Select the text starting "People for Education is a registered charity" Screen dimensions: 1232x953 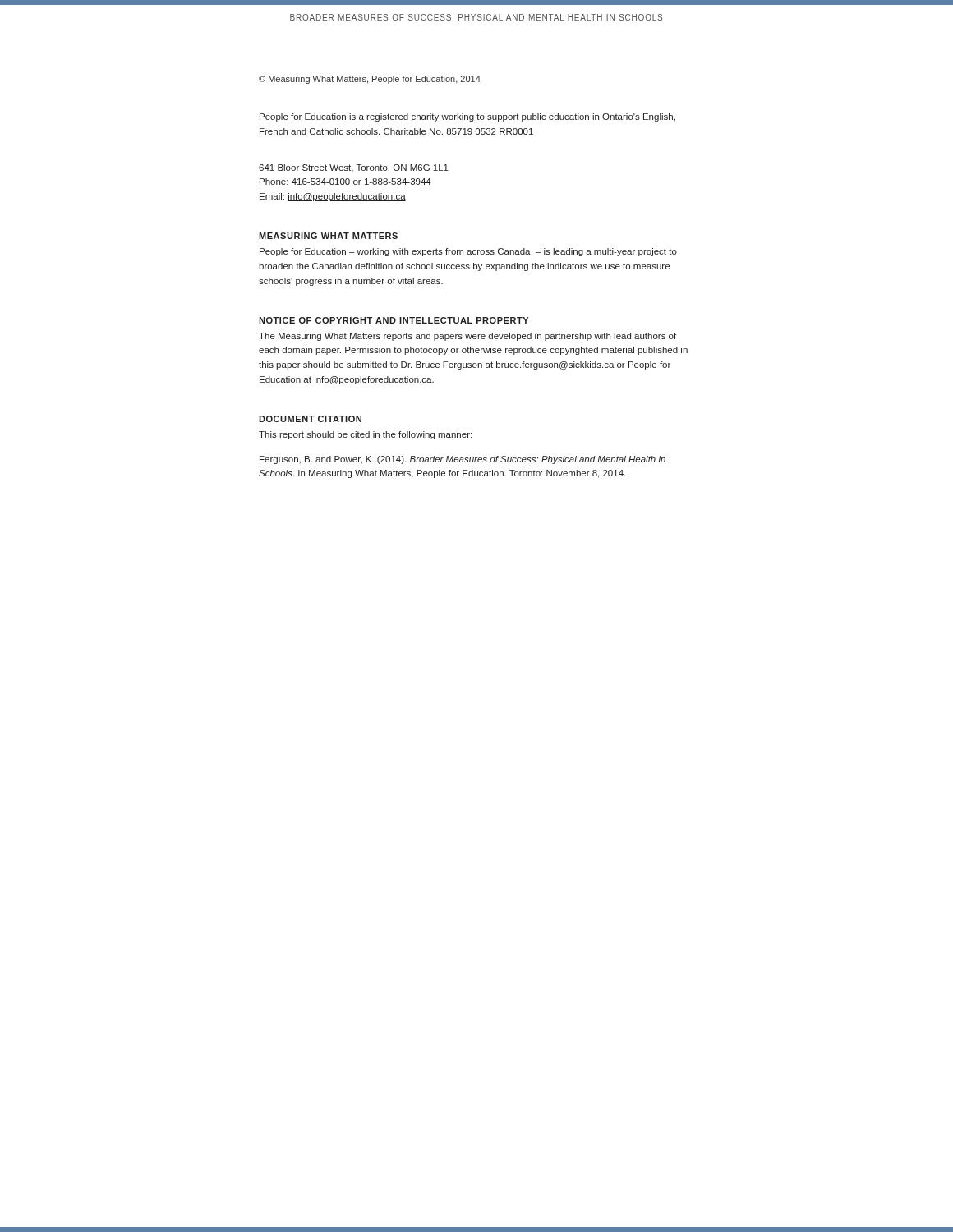pos(467,124)
